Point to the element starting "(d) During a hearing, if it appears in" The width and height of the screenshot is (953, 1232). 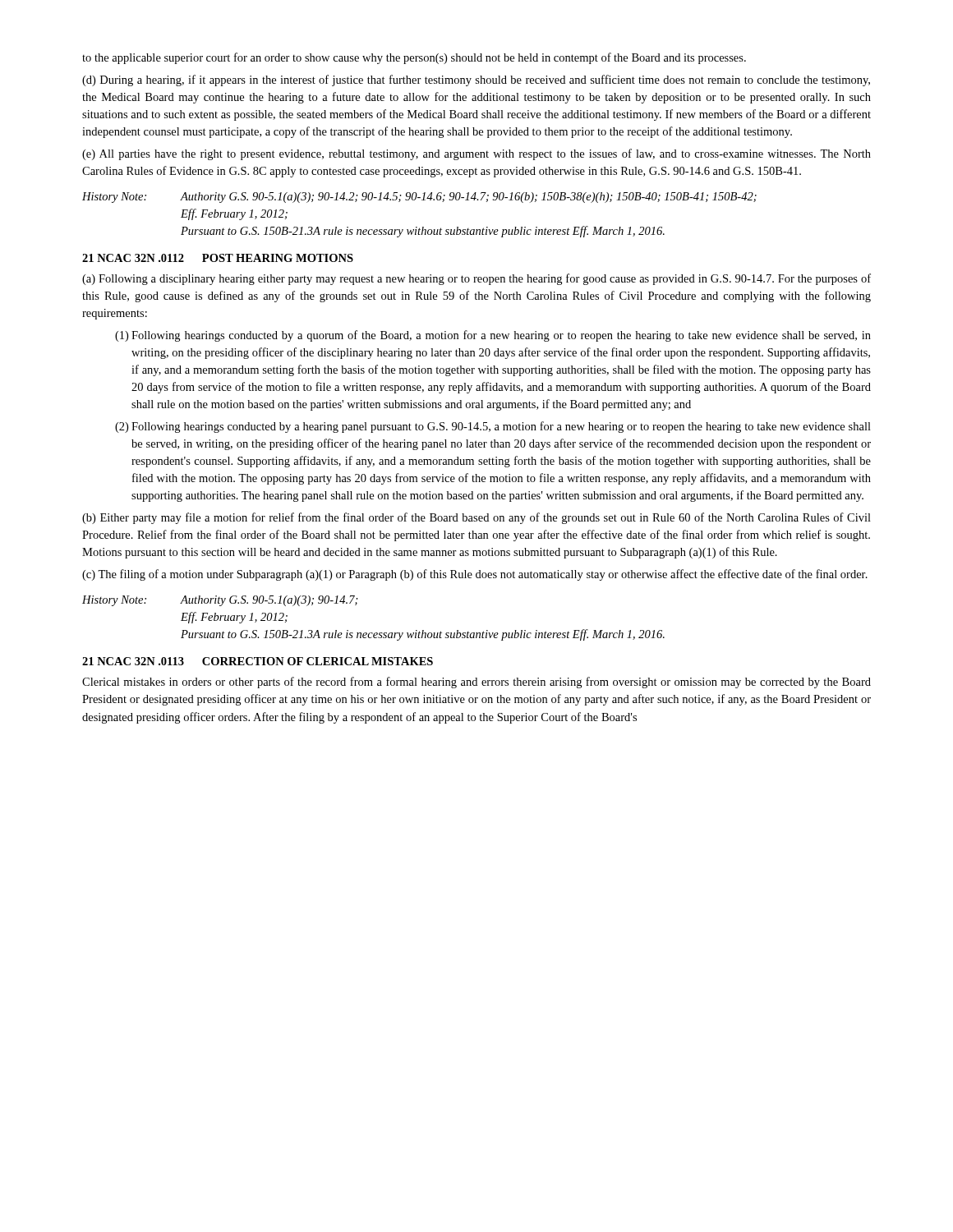(476, 106)
